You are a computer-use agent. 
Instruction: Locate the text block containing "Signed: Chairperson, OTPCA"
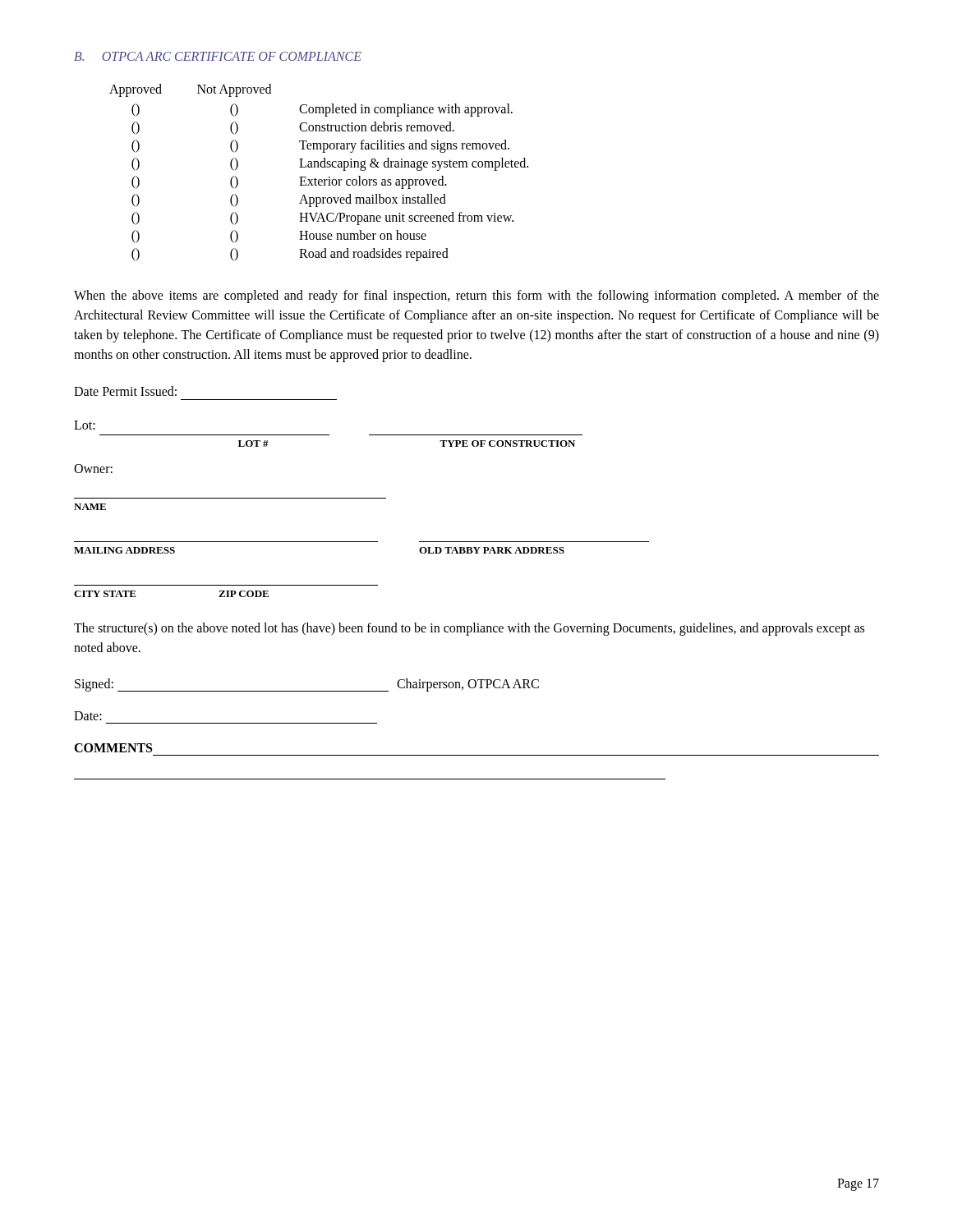(307, 683)
